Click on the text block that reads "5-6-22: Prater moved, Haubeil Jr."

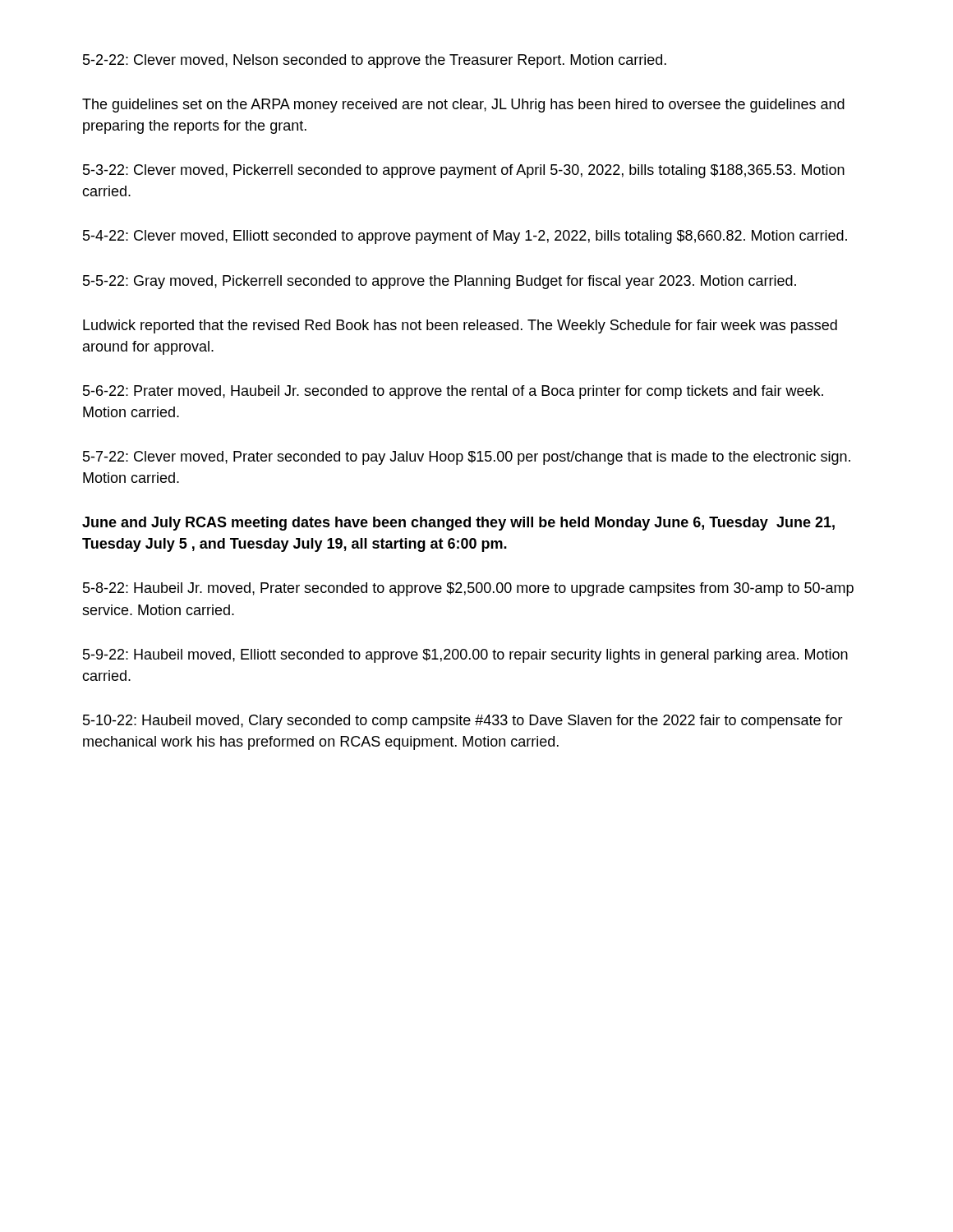[x=453, y=402]
